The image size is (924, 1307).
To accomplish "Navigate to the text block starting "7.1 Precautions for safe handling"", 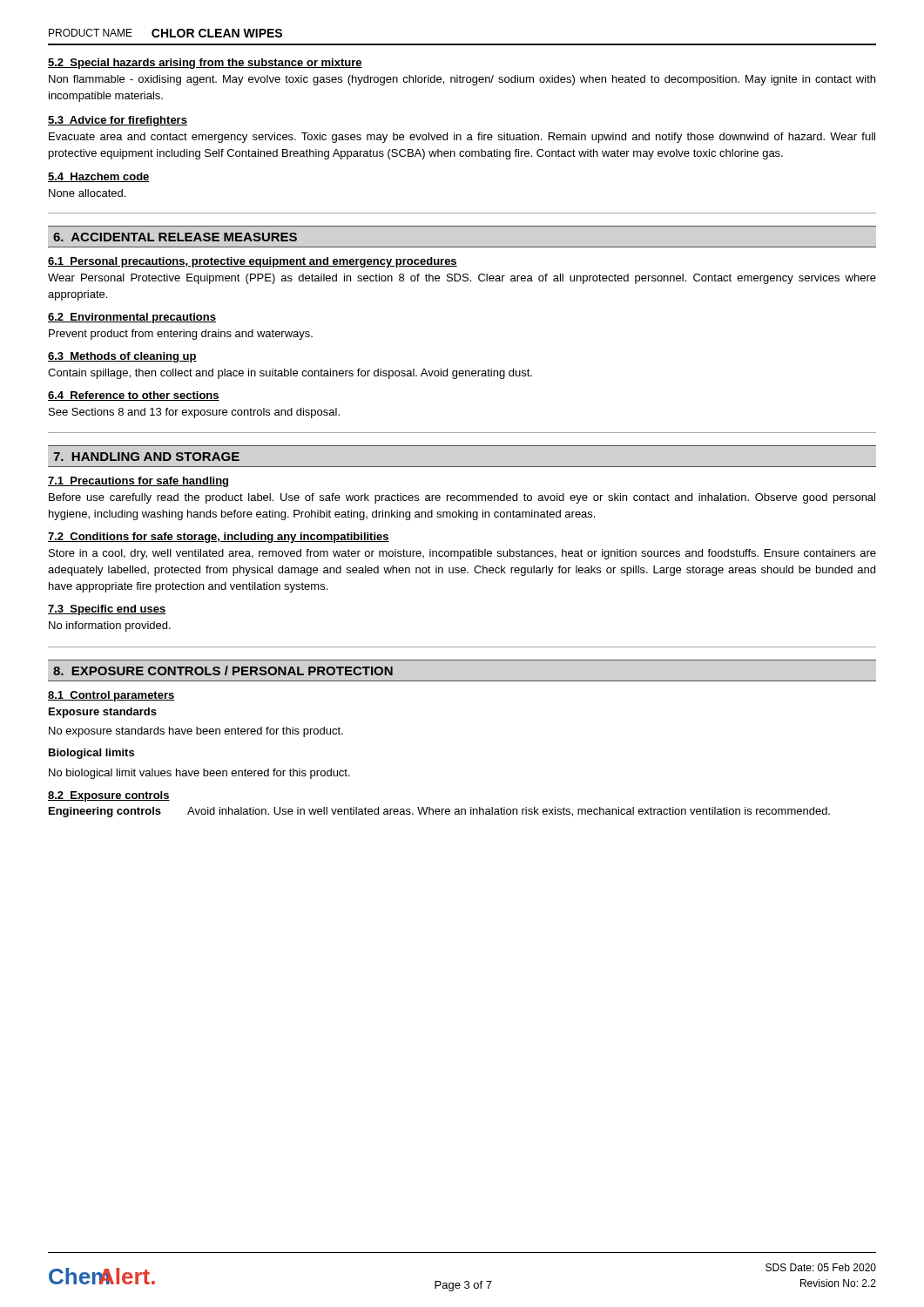I will [x=138, y=481].
